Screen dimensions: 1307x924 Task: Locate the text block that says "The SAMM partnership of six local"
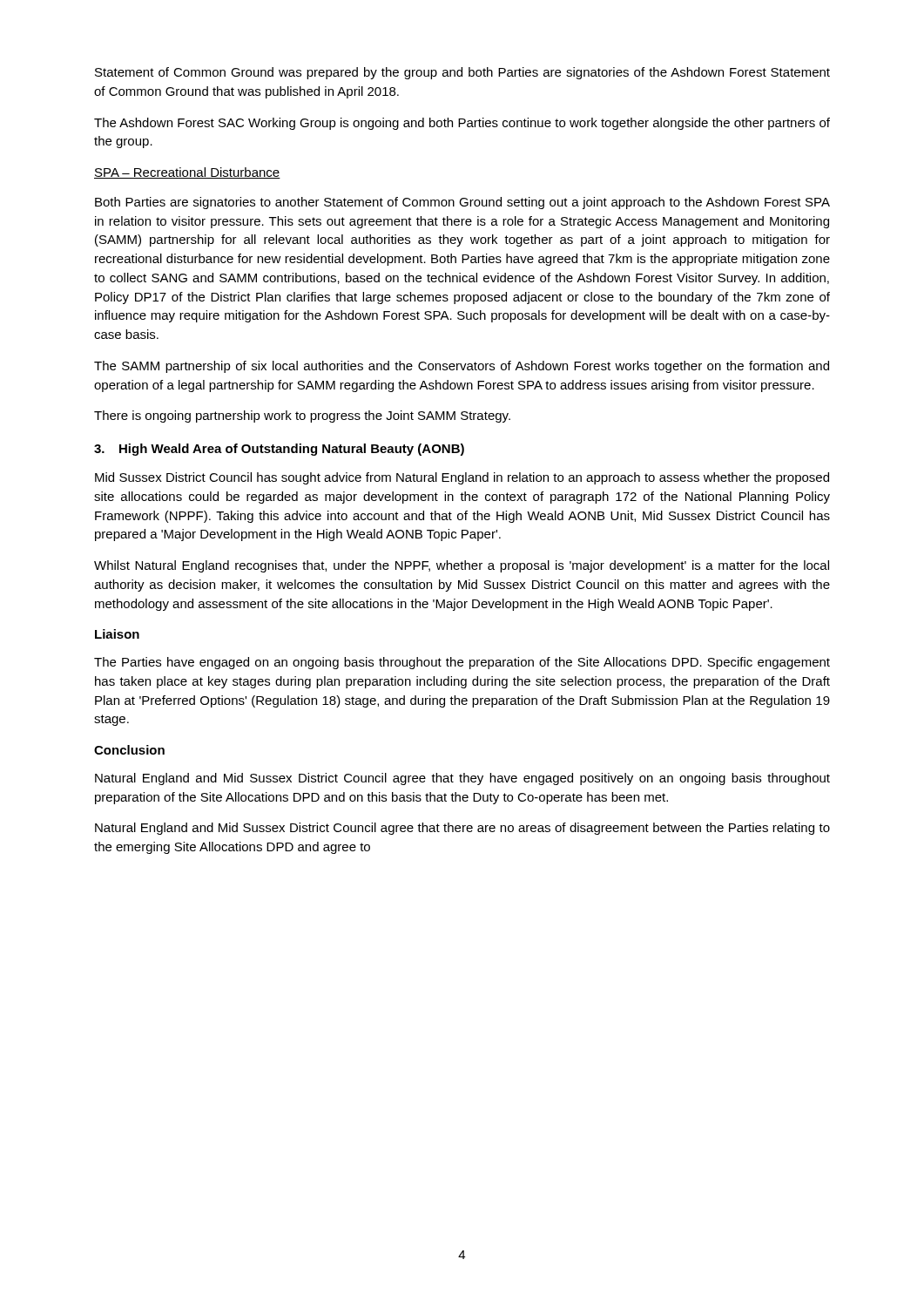[x=462, y=375]
